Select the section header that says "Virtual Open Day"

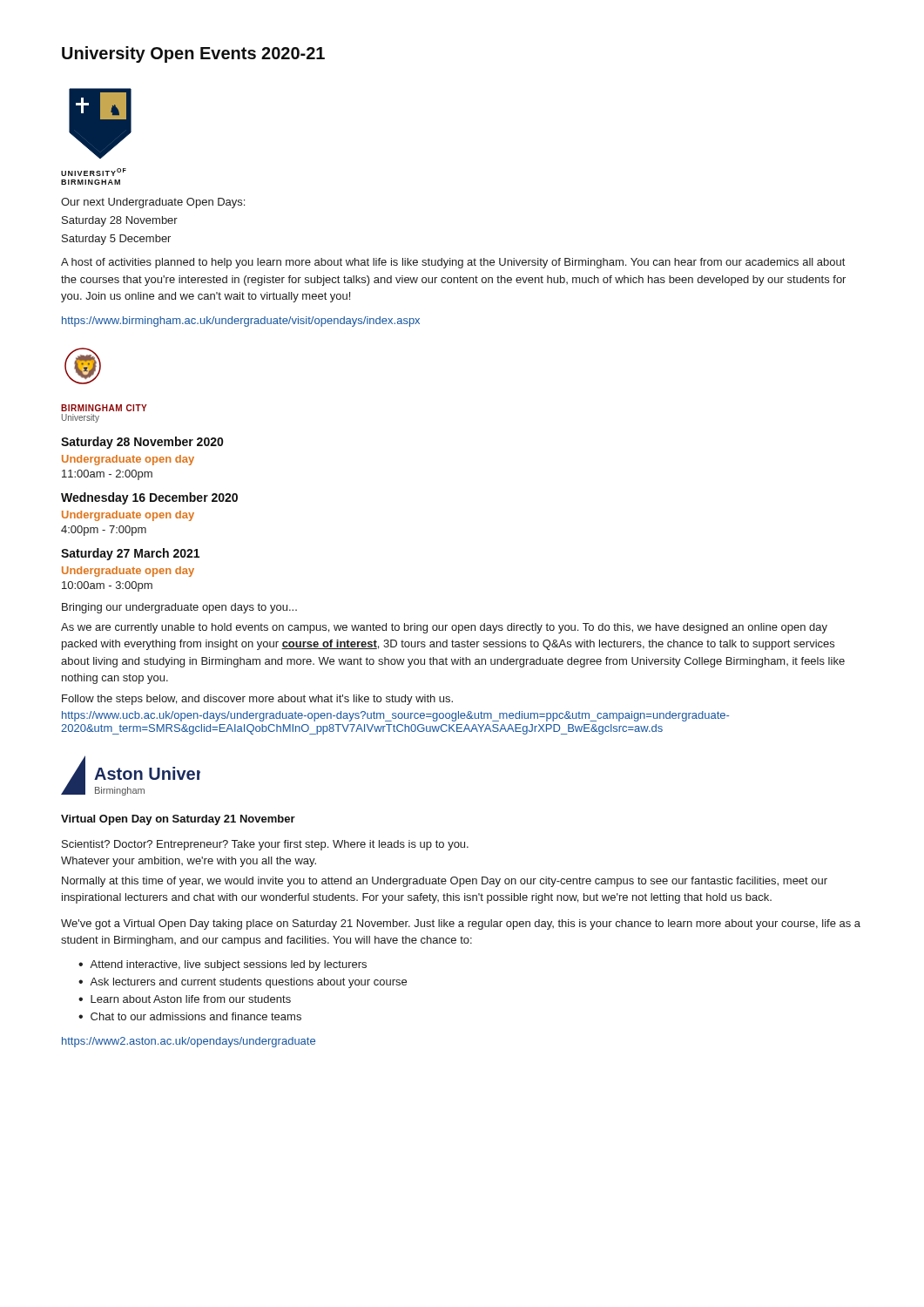click(x=178, y=818)
